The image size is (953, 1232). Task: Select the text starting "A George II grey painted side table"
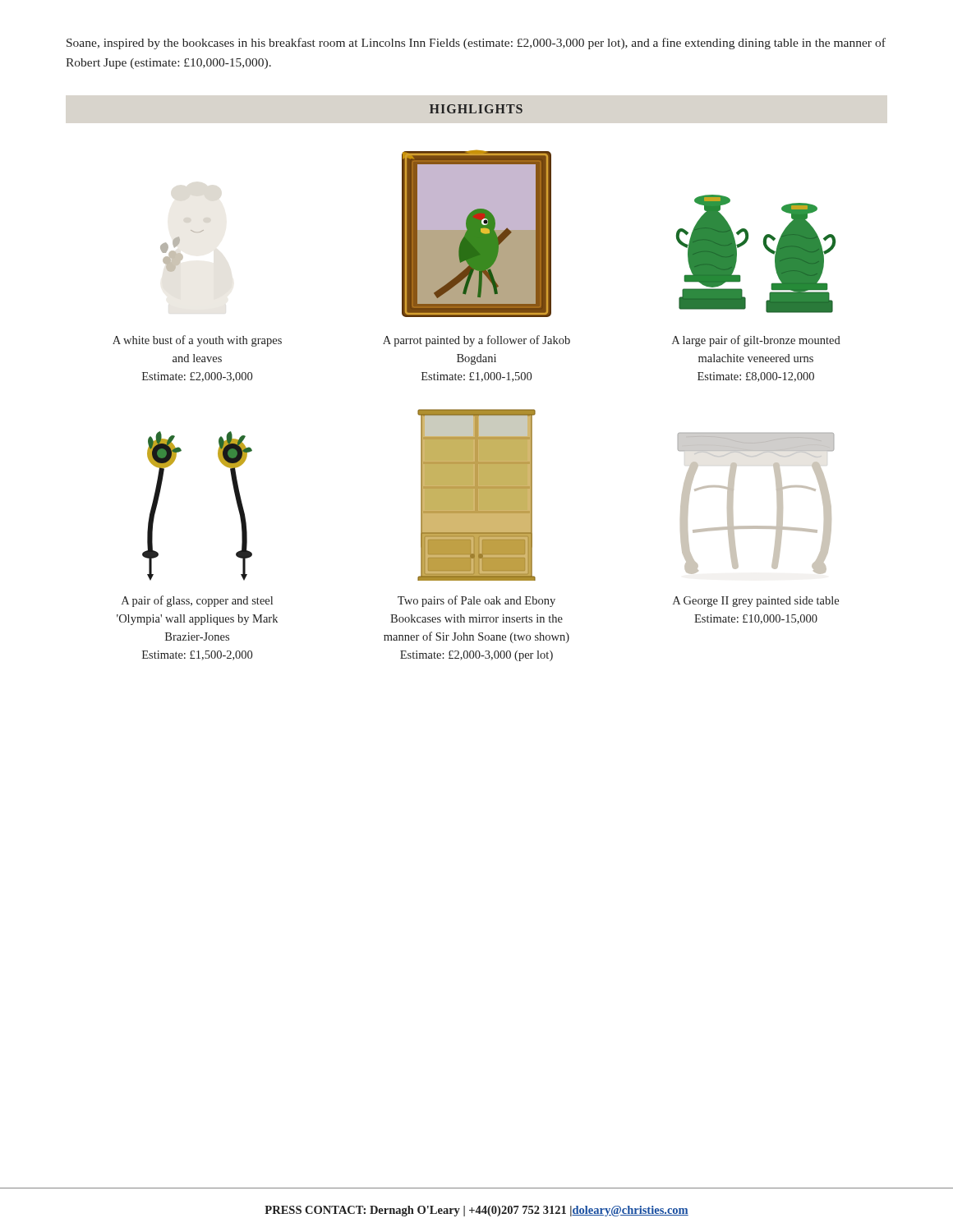click(x=756, y=610)
